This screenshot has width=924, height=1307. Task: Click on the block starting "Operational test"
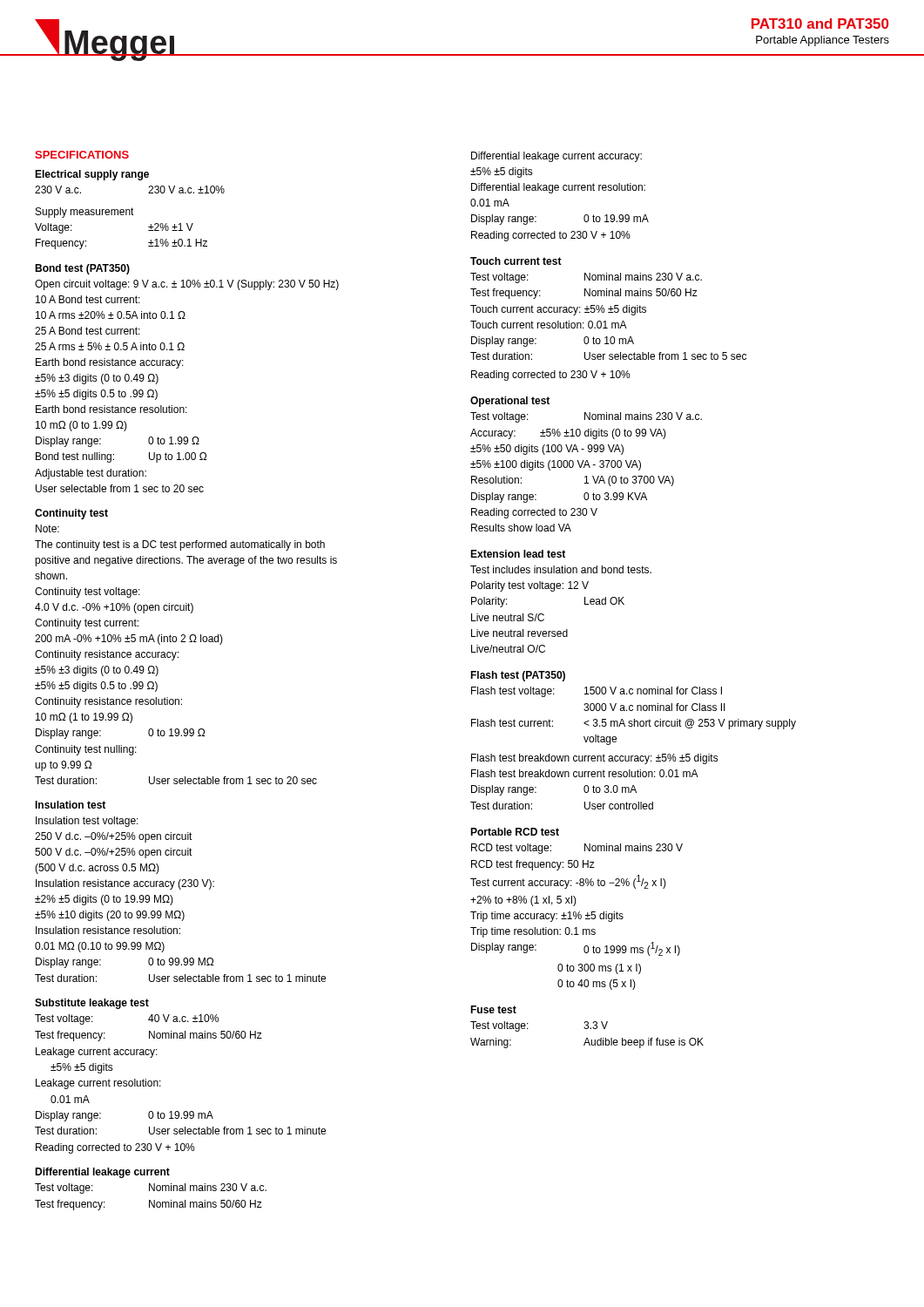click(510, 401)
